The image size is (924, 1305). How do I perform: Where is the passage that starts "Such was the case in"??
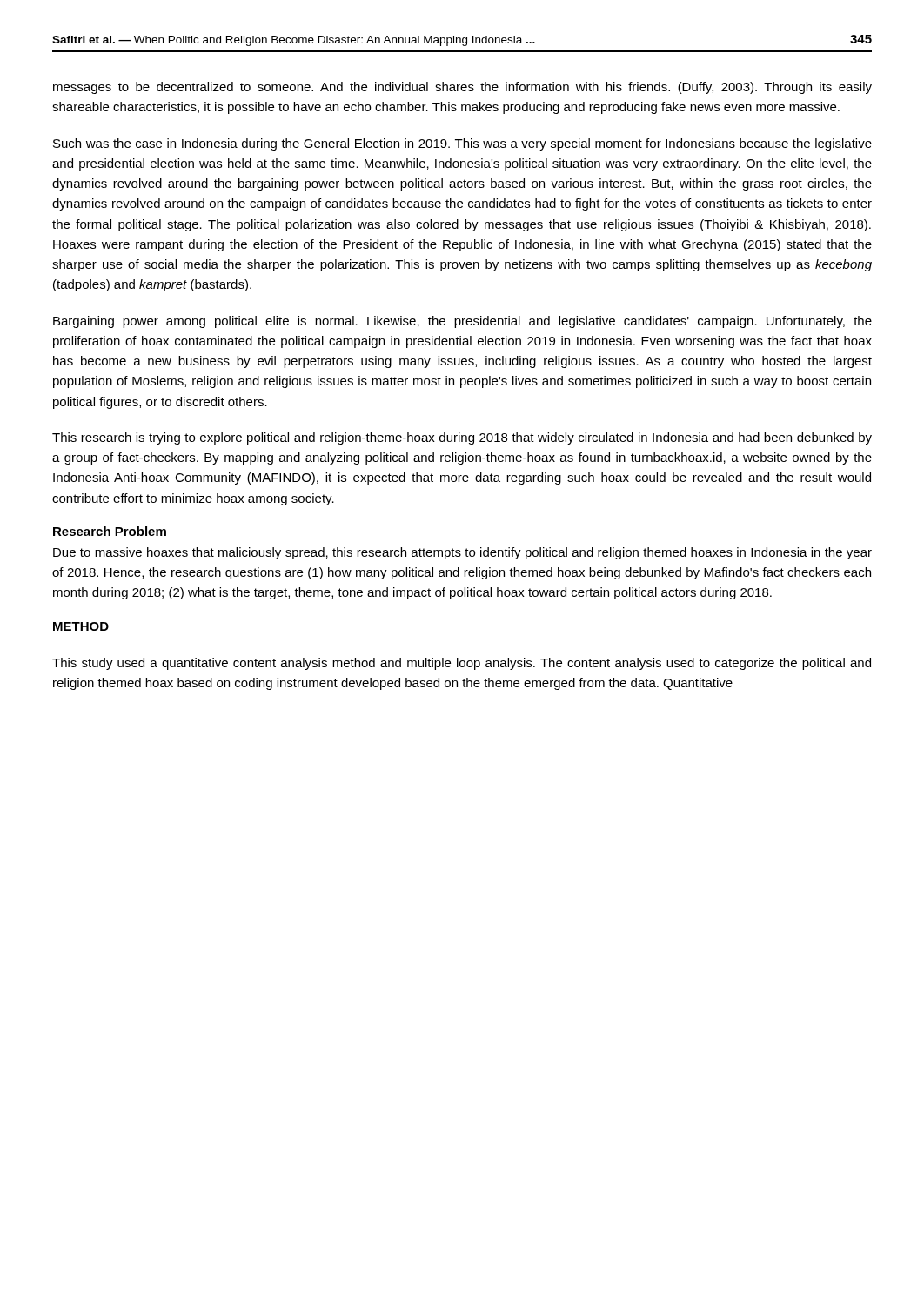click(462, 213)
